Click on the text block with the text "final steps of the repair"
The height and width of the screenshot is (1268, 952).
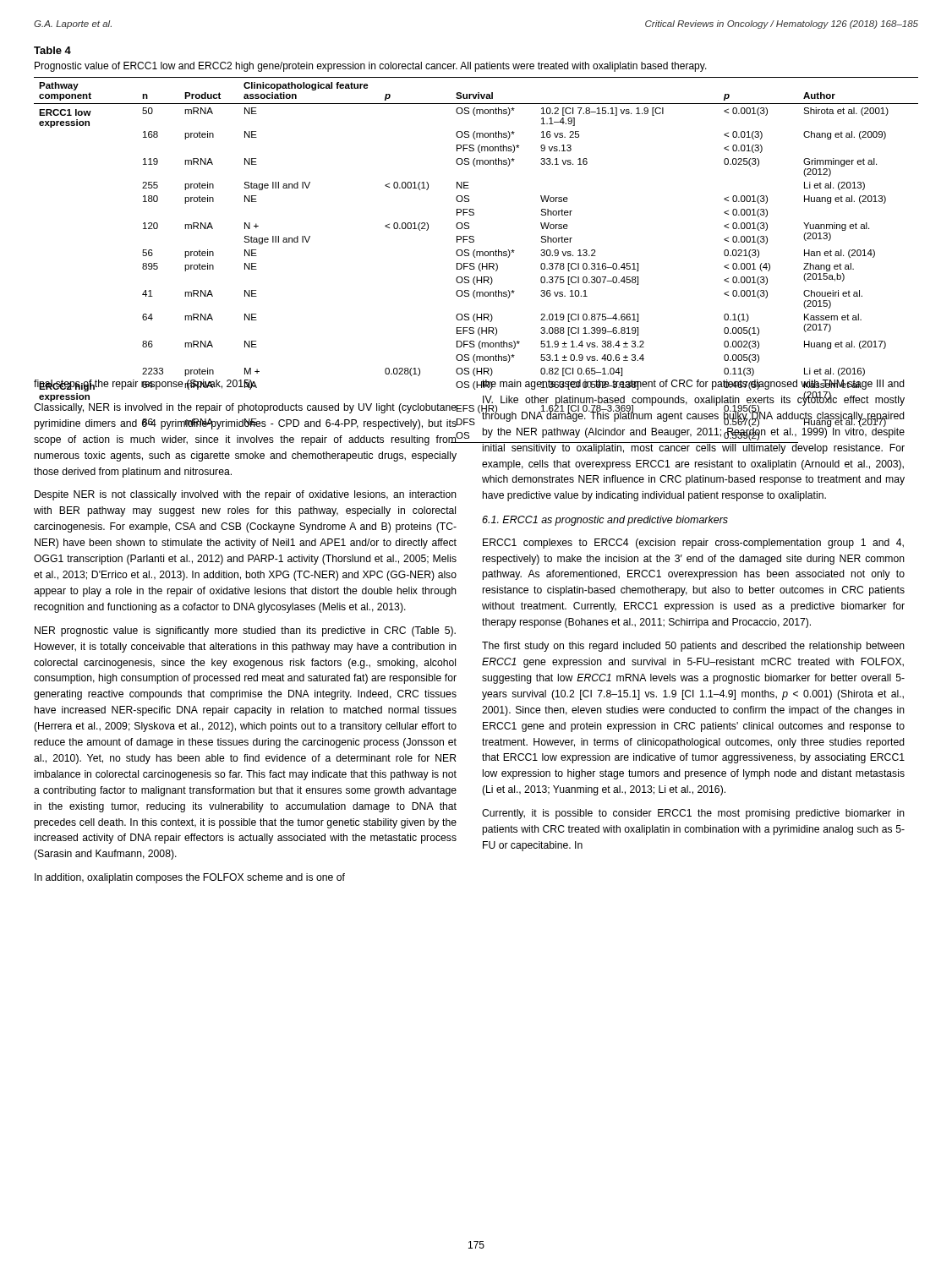[145, 384]
